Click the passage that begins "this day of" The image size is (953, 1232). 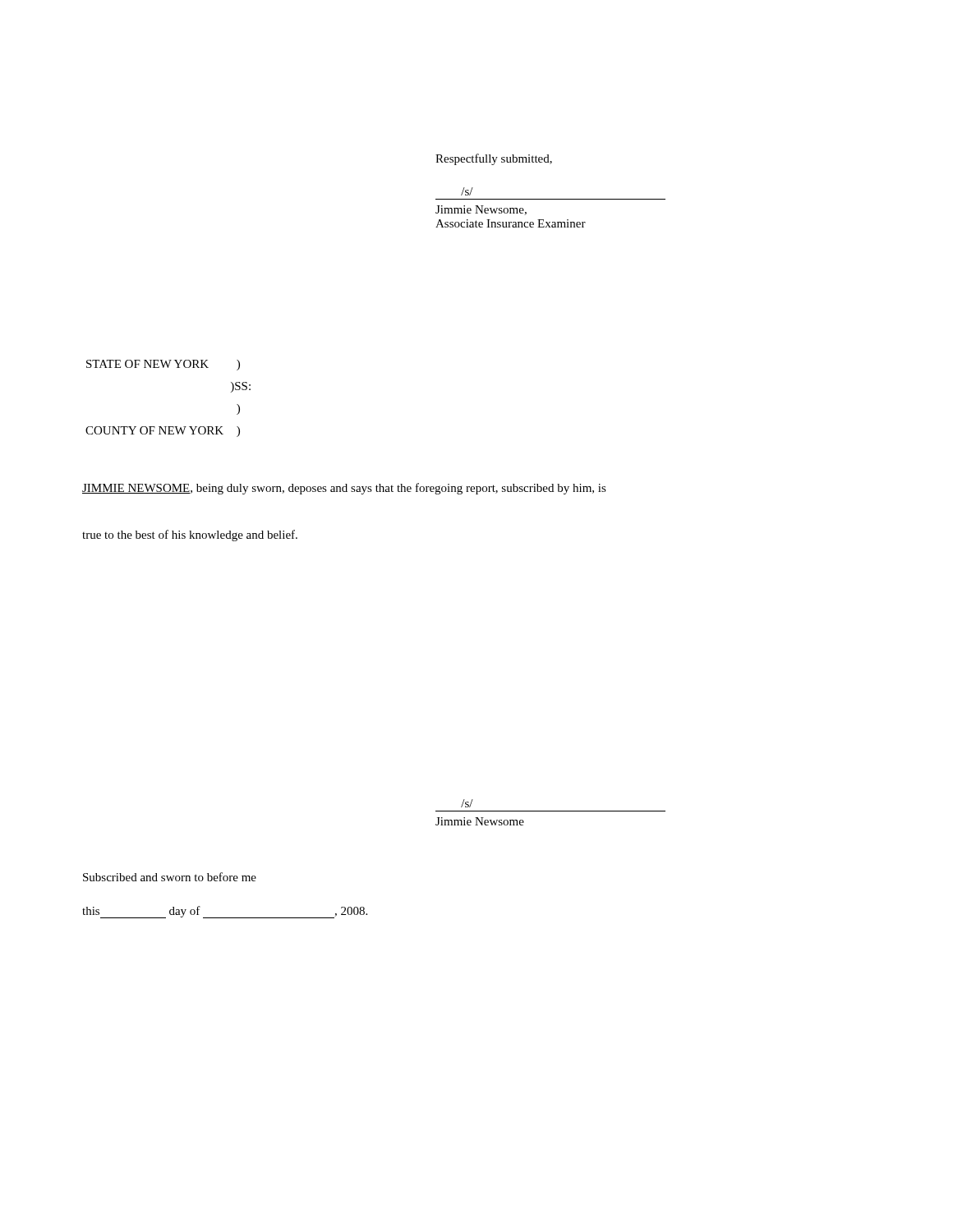[x=225, y=911]
